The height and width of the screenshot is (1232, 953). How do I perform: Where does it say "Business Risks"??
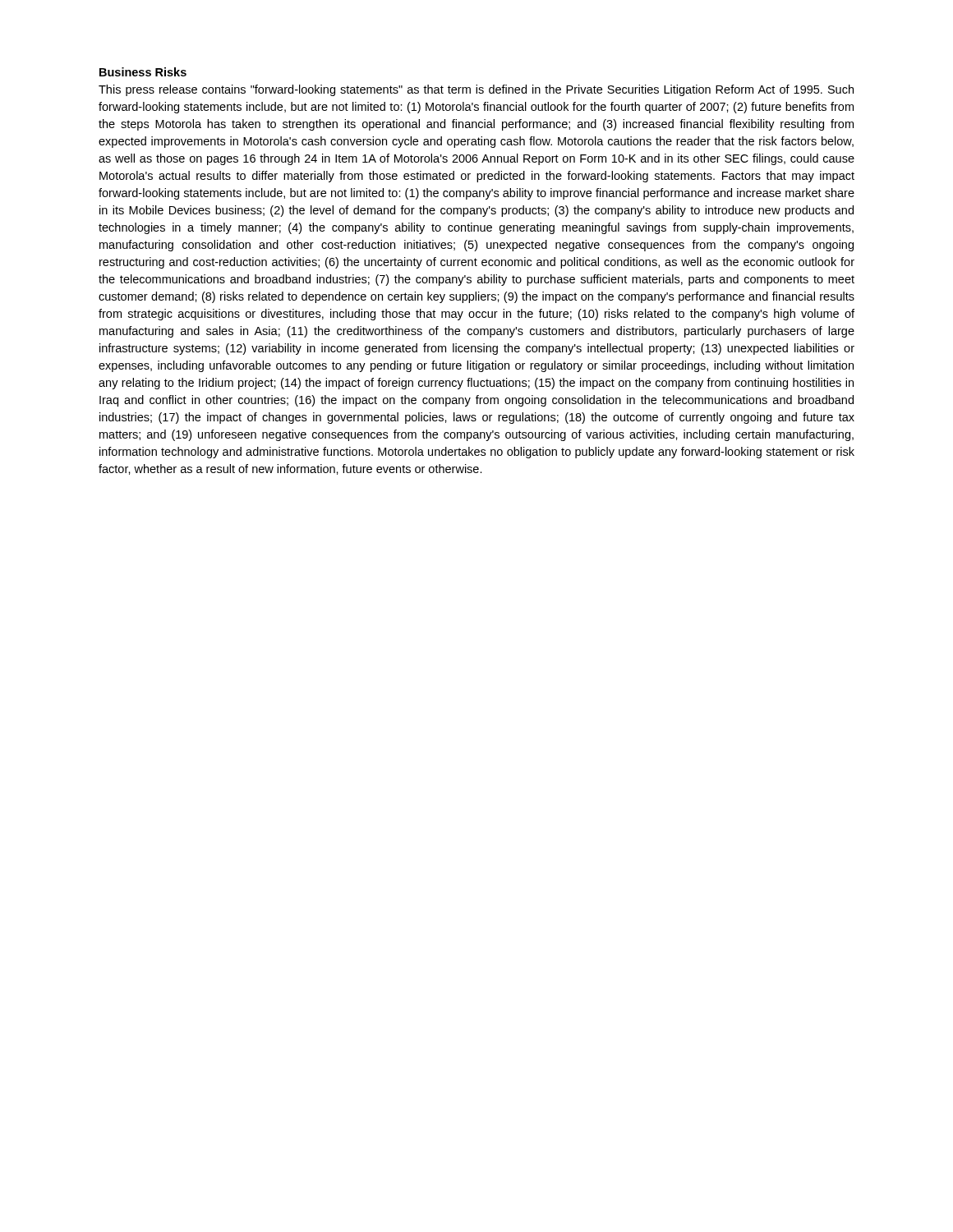coord(143,72)
